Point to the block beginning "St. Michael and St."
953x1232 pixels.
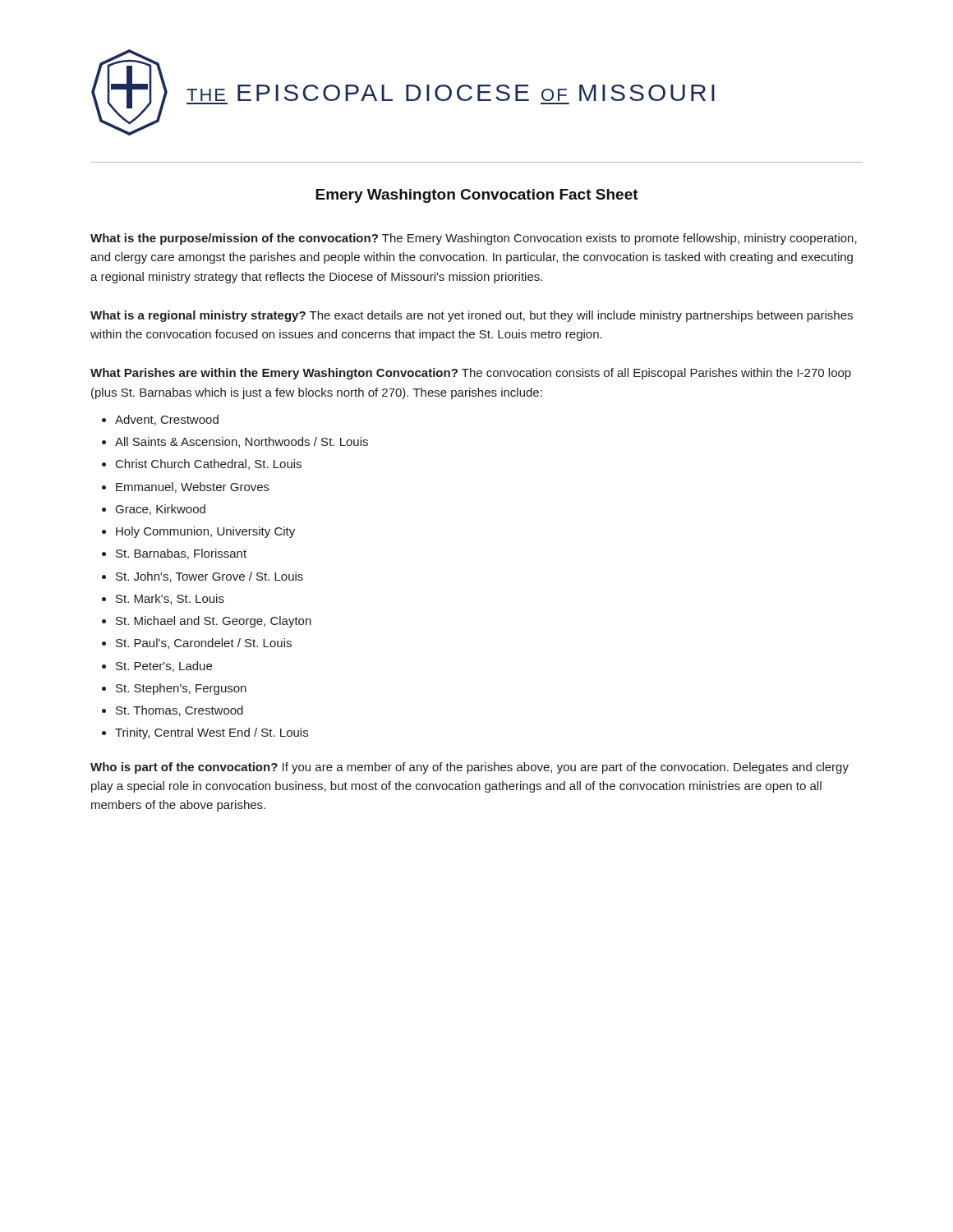click(x=213, y=620)
